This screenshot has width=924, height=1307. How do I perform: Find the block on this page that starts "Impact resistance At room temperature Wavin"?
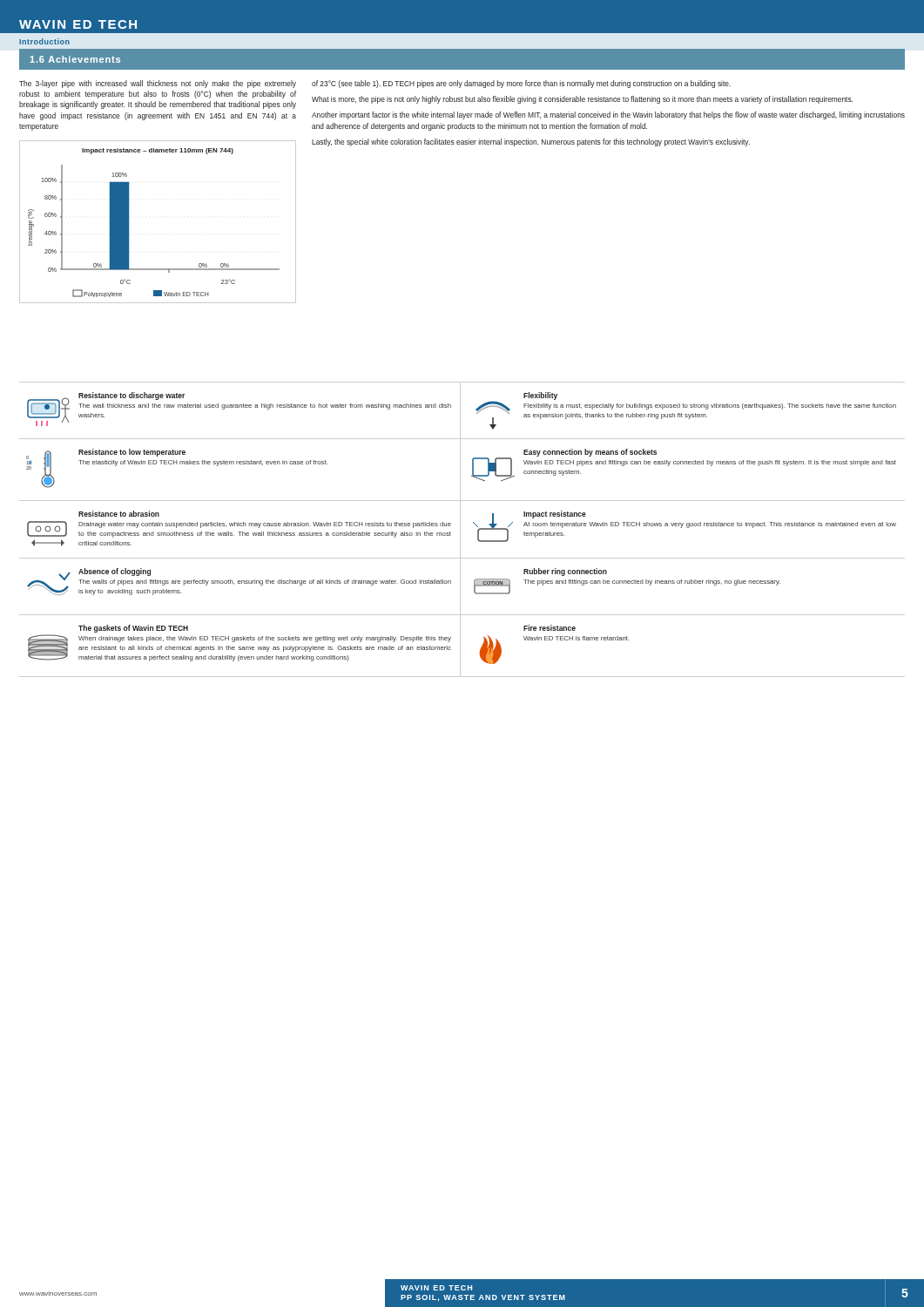[710, 524]
